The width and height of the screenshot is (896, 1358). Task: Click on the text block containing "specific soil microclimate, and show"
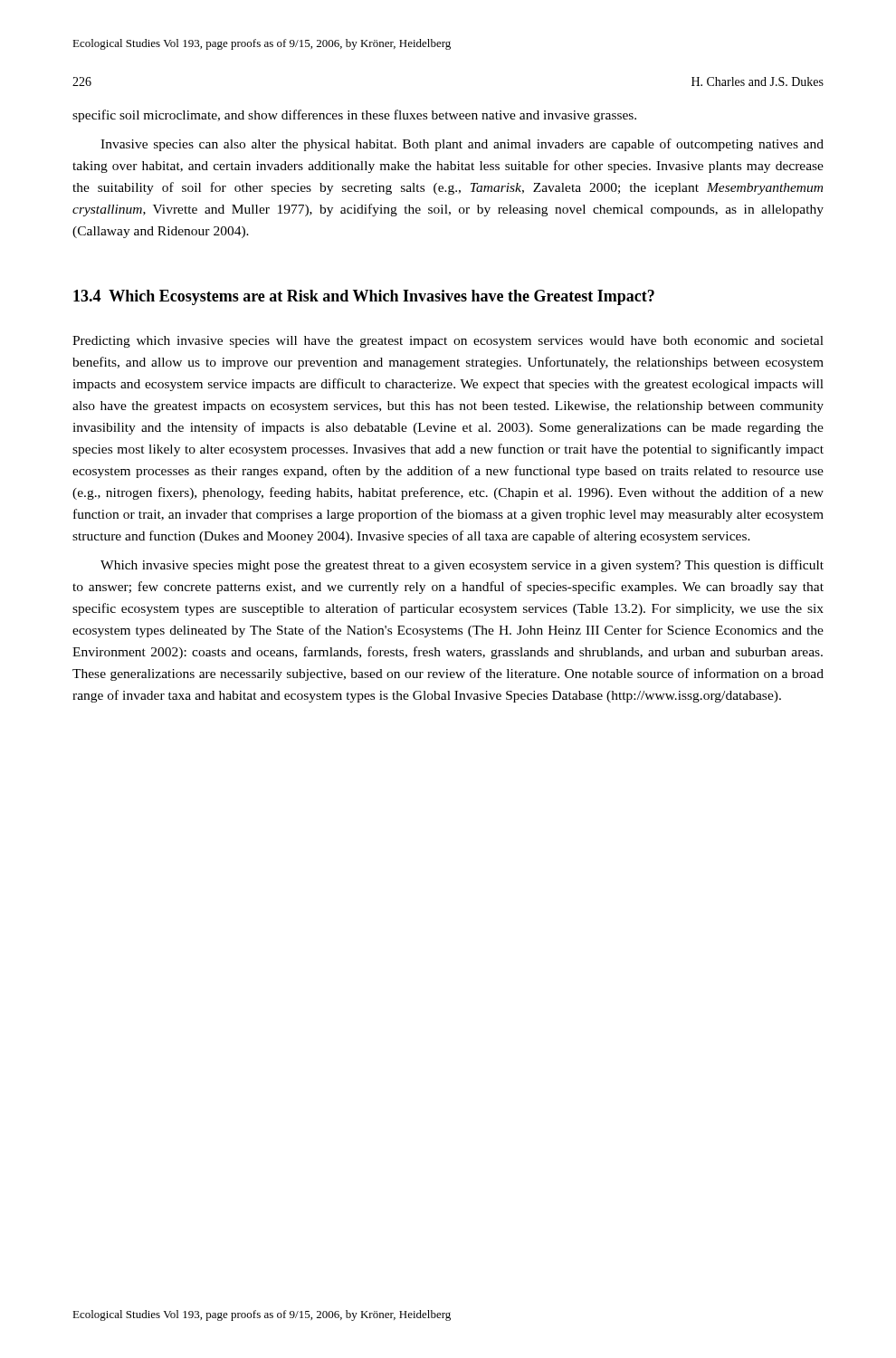point(448,173)
